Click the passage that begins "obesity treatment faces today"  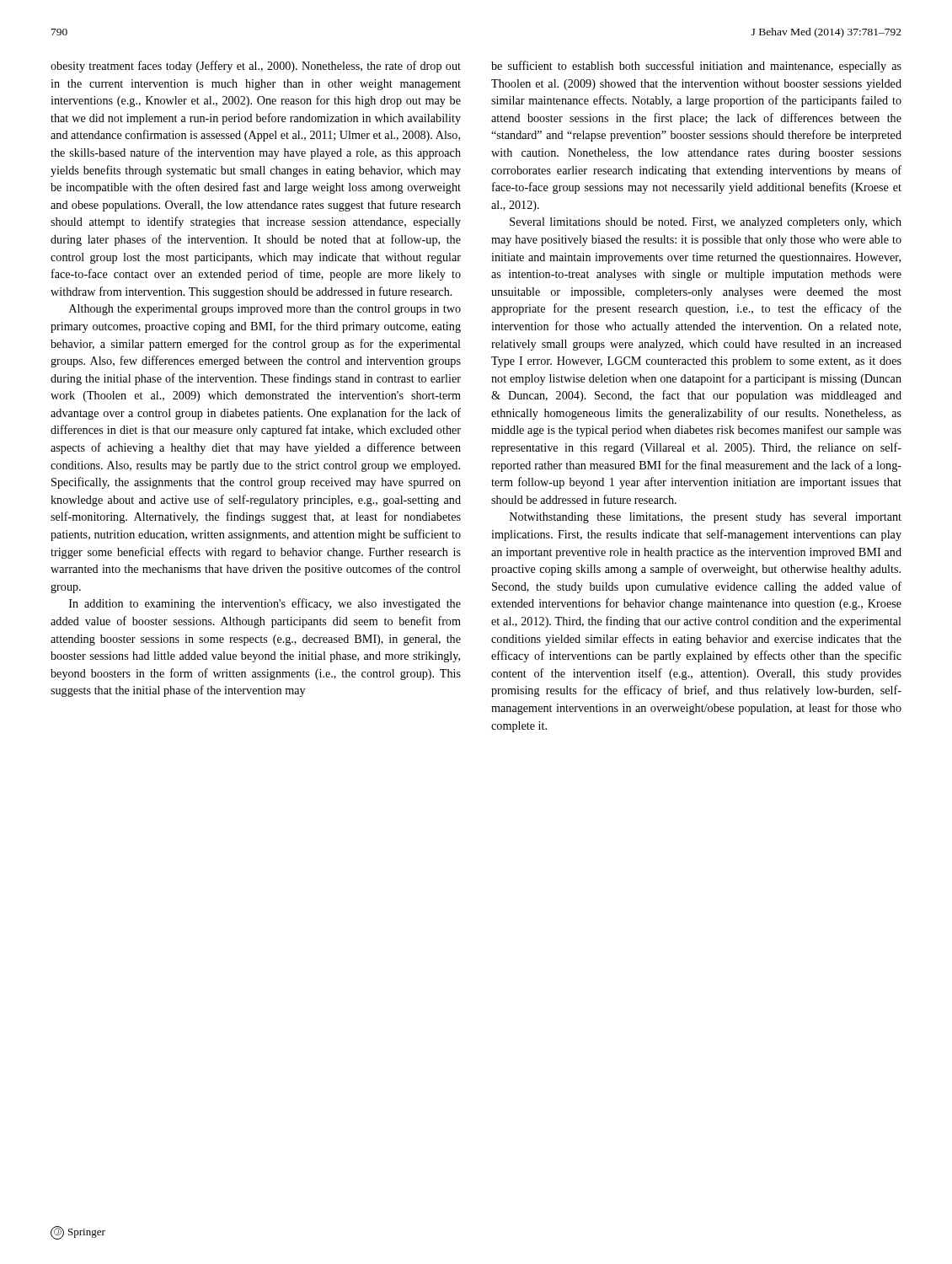(x=256, y=378)
